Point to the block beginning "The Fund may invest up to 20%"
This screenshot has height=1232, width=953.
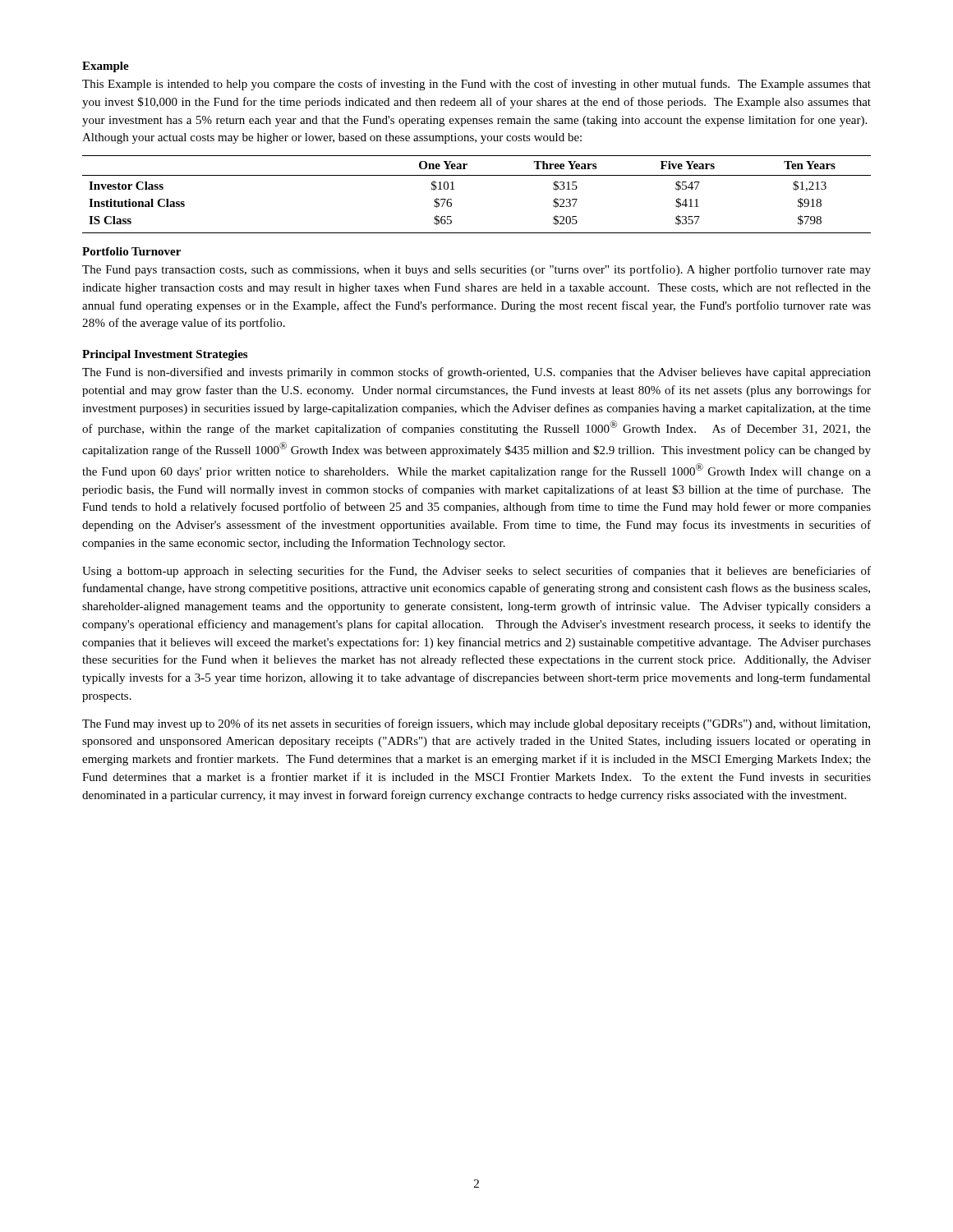click(476, 760)
